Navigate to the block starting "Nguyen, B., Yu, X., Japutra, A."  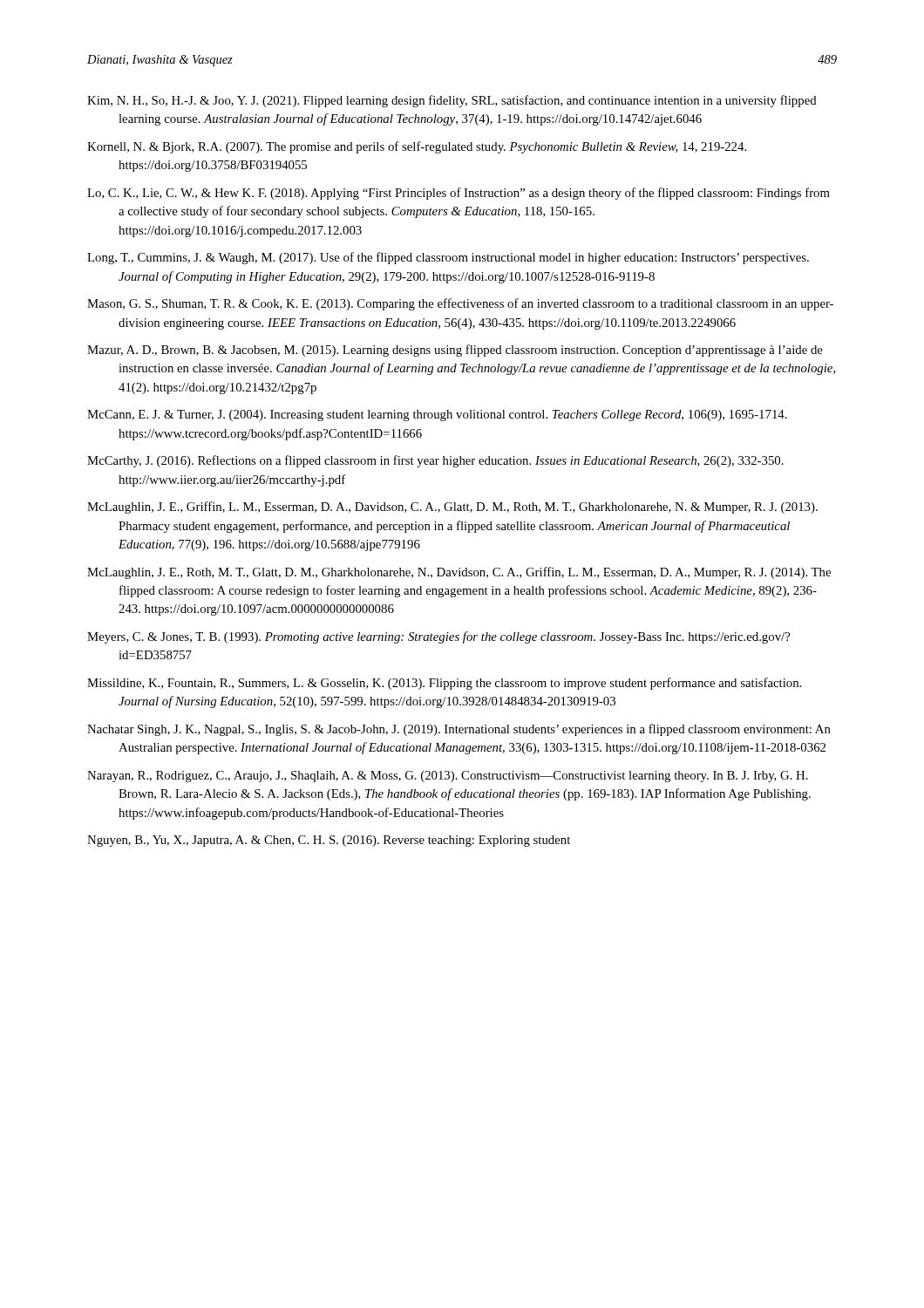329,840
